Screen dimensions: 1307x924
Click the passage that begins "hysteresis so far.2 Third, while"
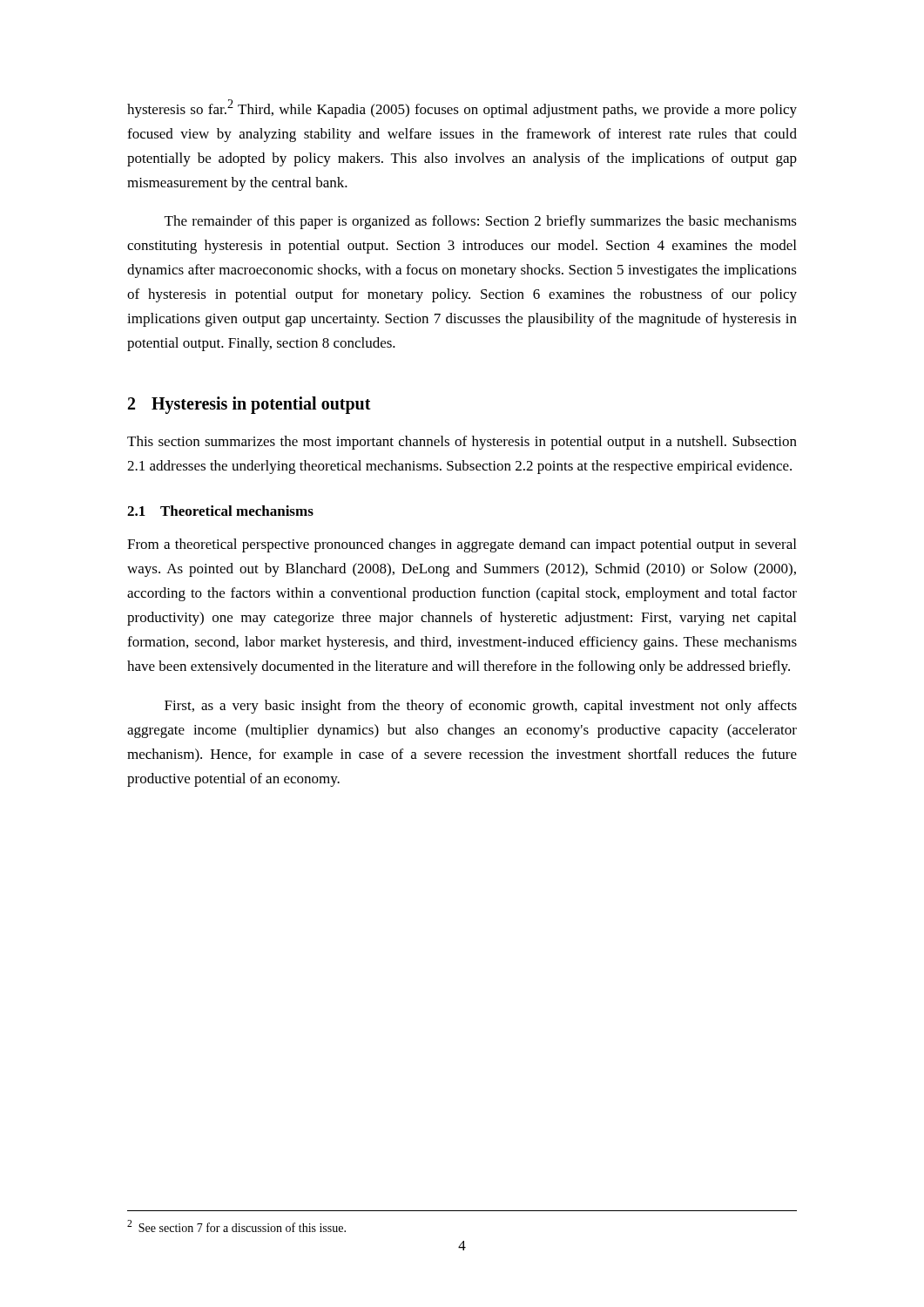click(x=462, y=145)
